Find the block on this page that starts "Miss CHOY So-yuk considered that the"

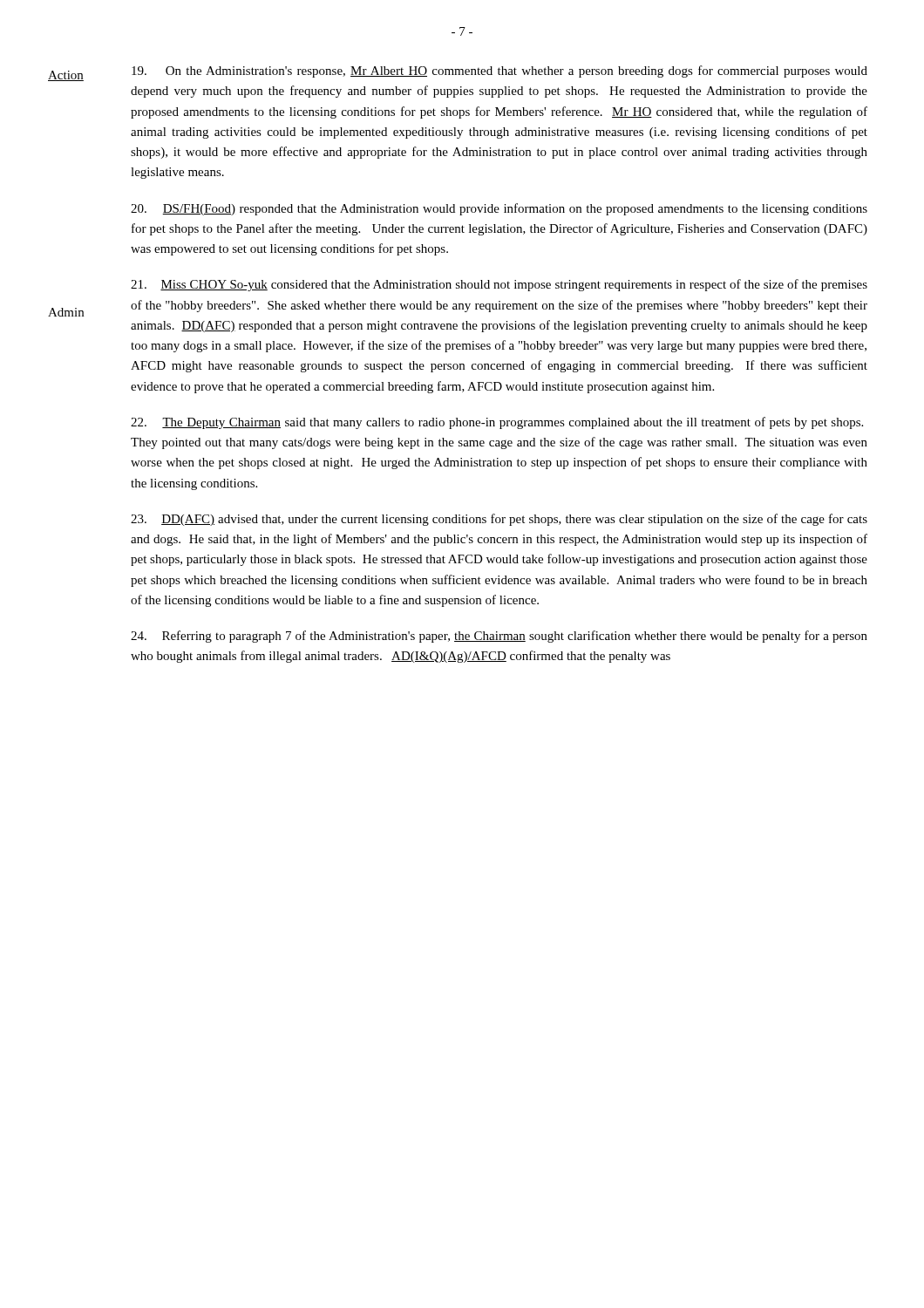499,335
